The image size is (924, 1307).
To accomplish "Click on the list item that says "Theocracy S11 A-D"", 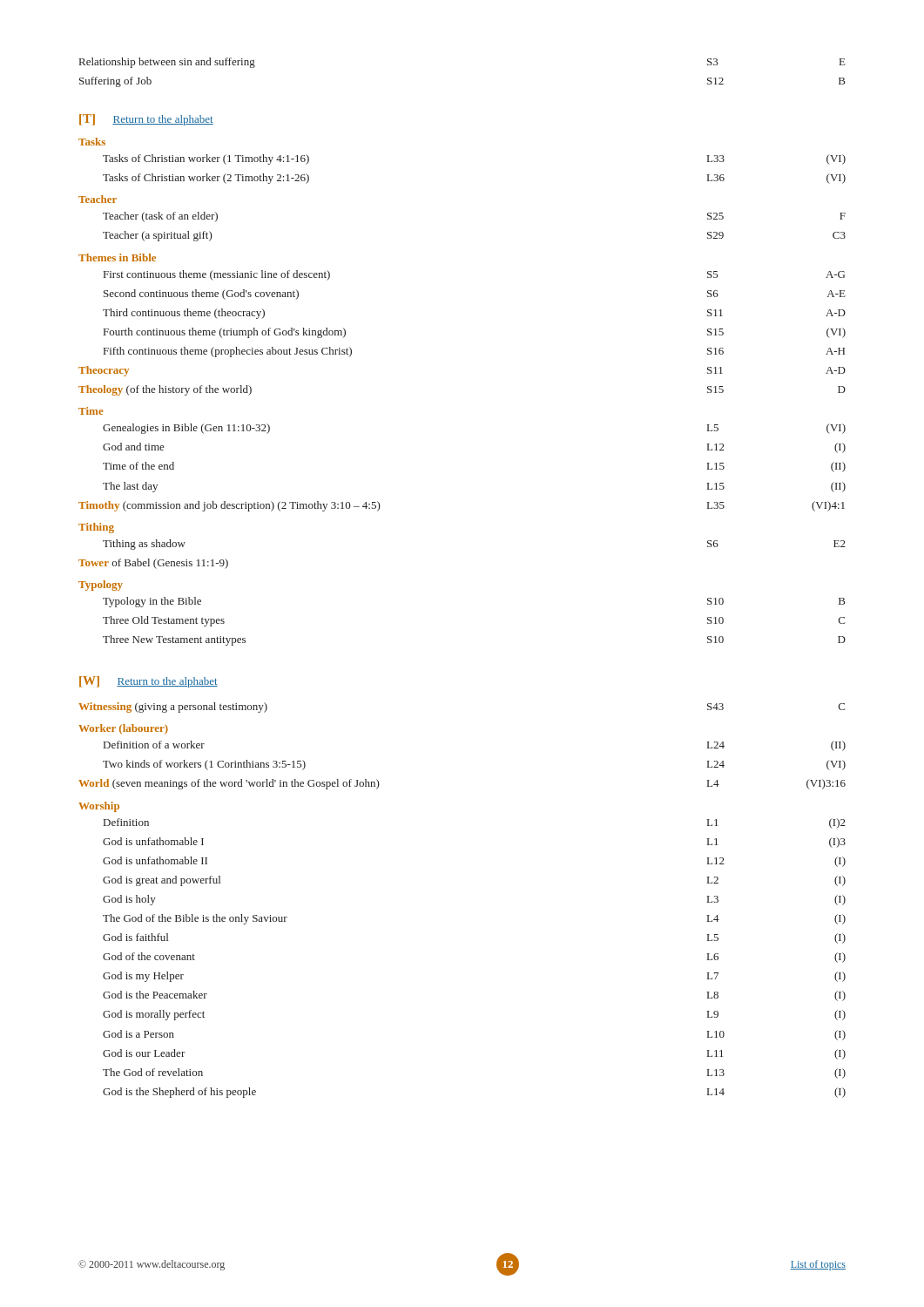I will (105, 371).
